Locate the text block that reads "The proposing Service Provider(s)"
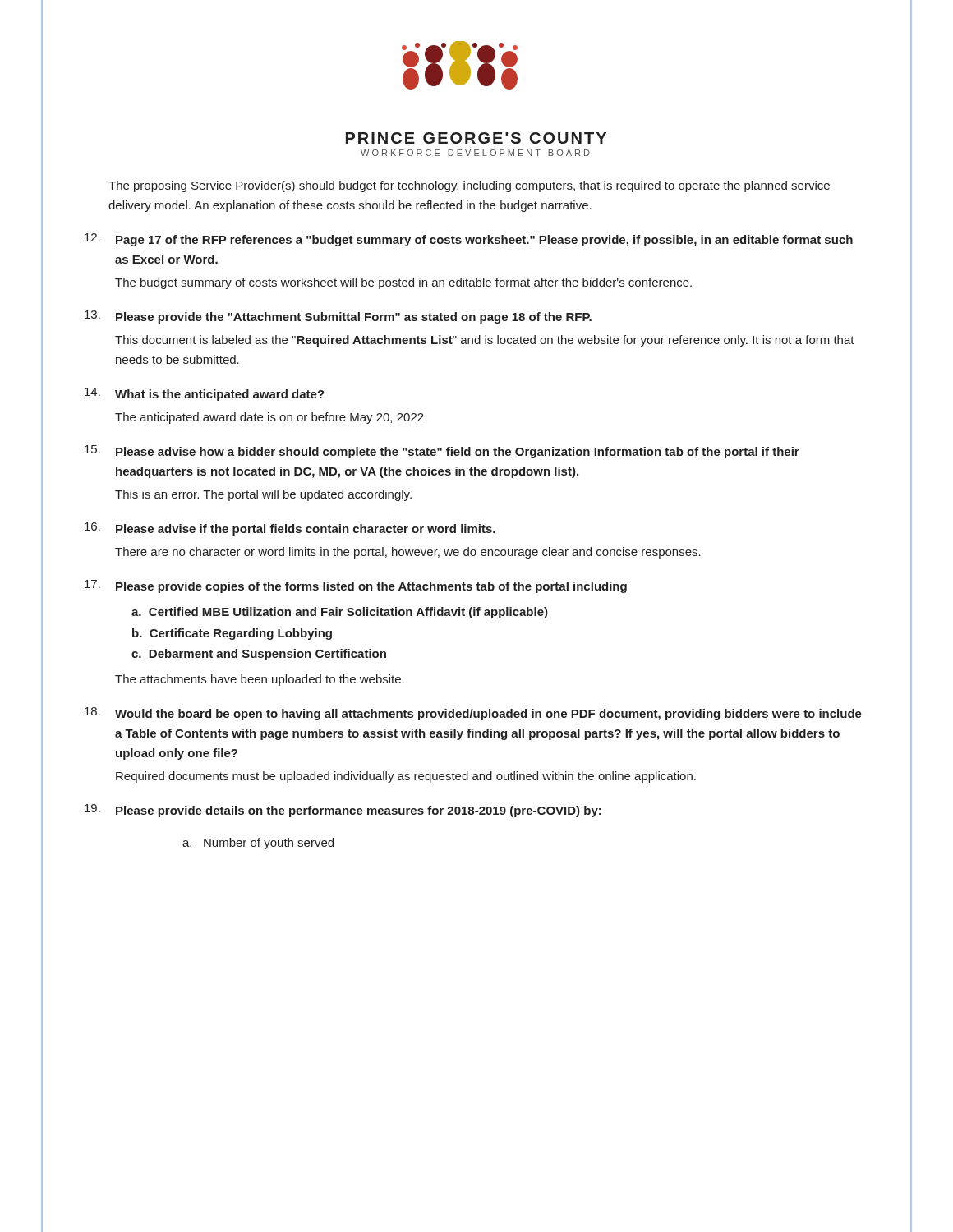The image size is (953, 1232). coord(469,195)
